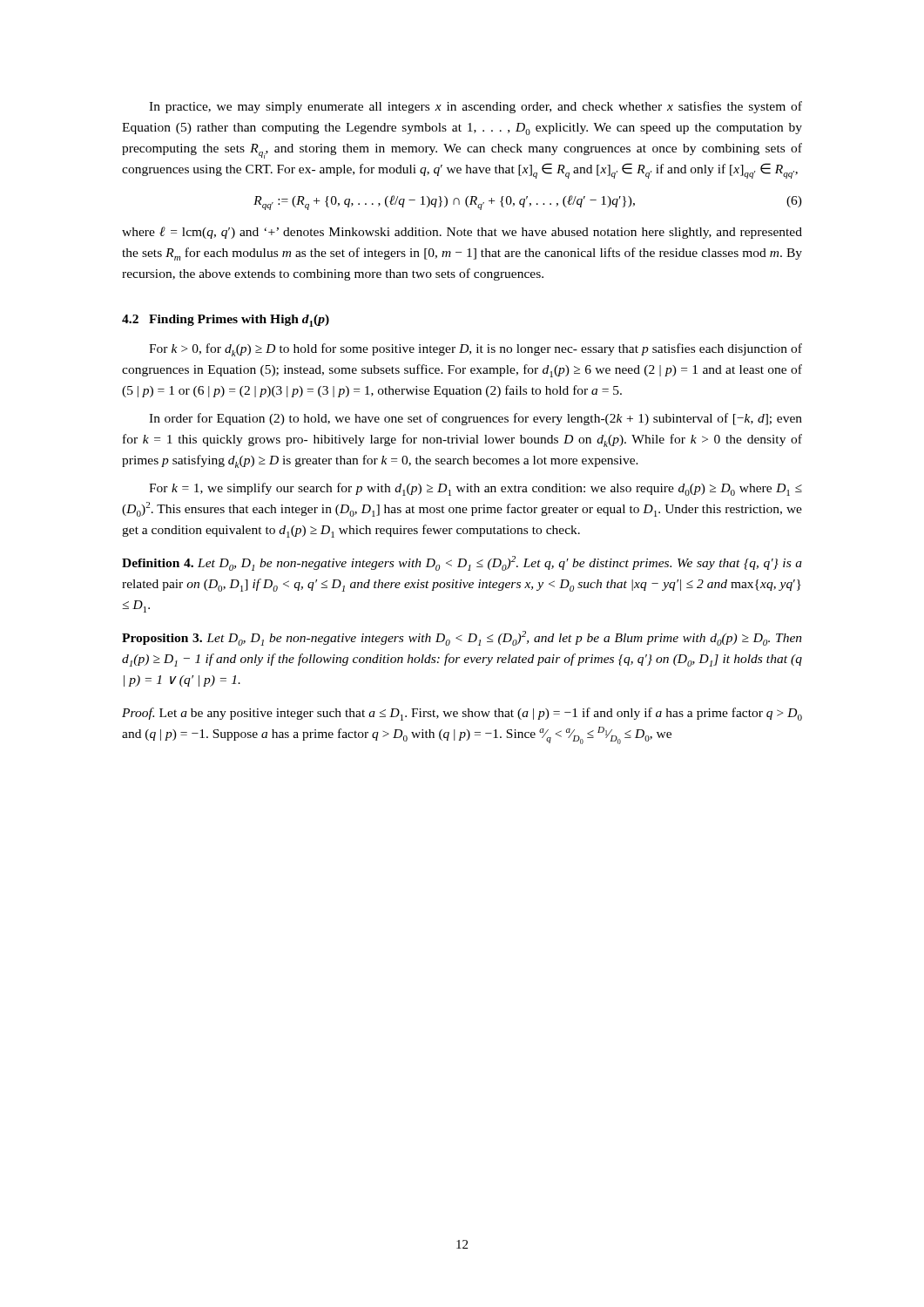The width and height of the screenshot is (924, 1307).
Task: Click on the text block containing "Proposition 3. Let D0, D1 be"
Action: point(462,658)
